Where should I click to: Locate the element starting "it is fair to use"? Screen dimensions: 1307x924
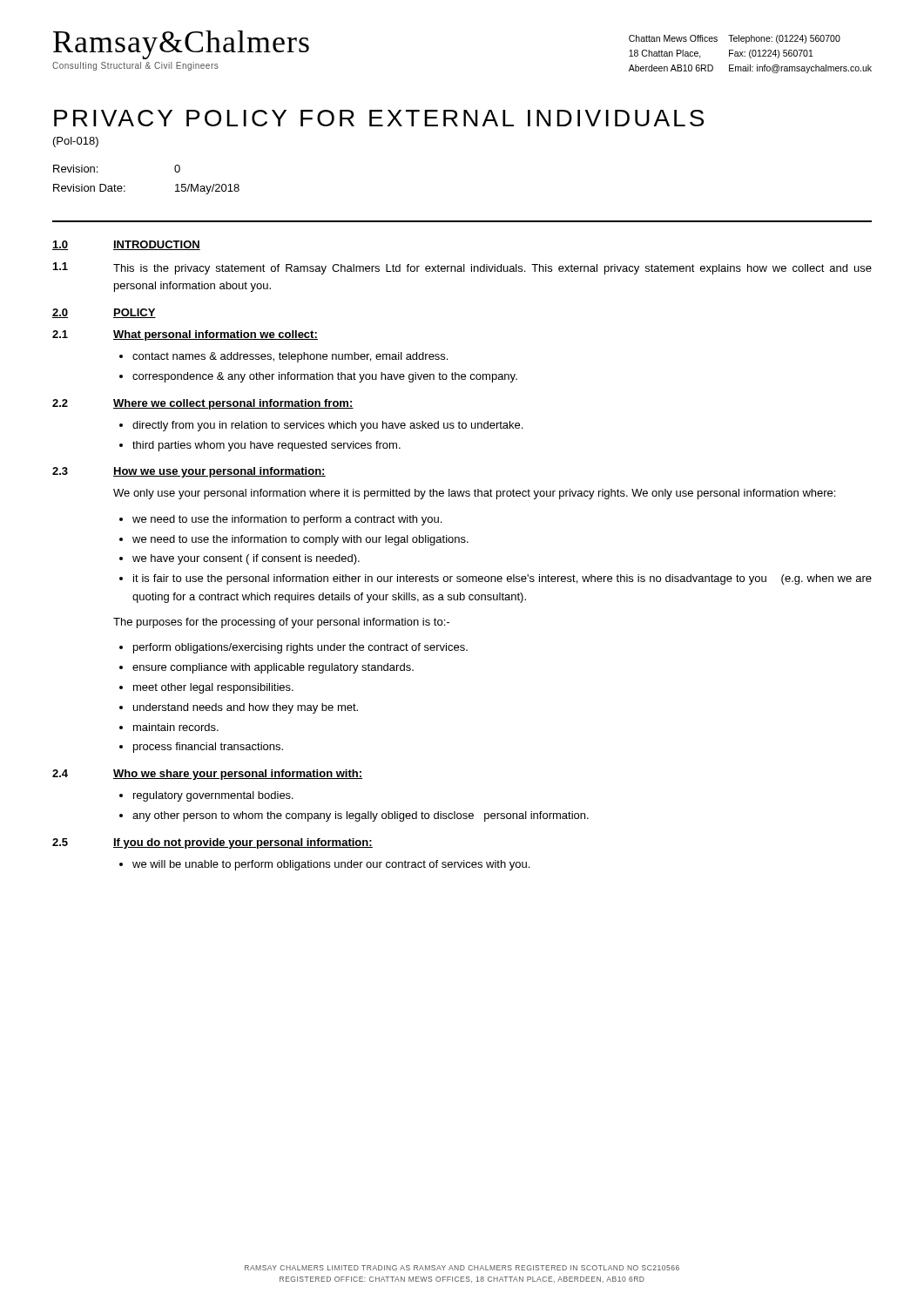502,587
